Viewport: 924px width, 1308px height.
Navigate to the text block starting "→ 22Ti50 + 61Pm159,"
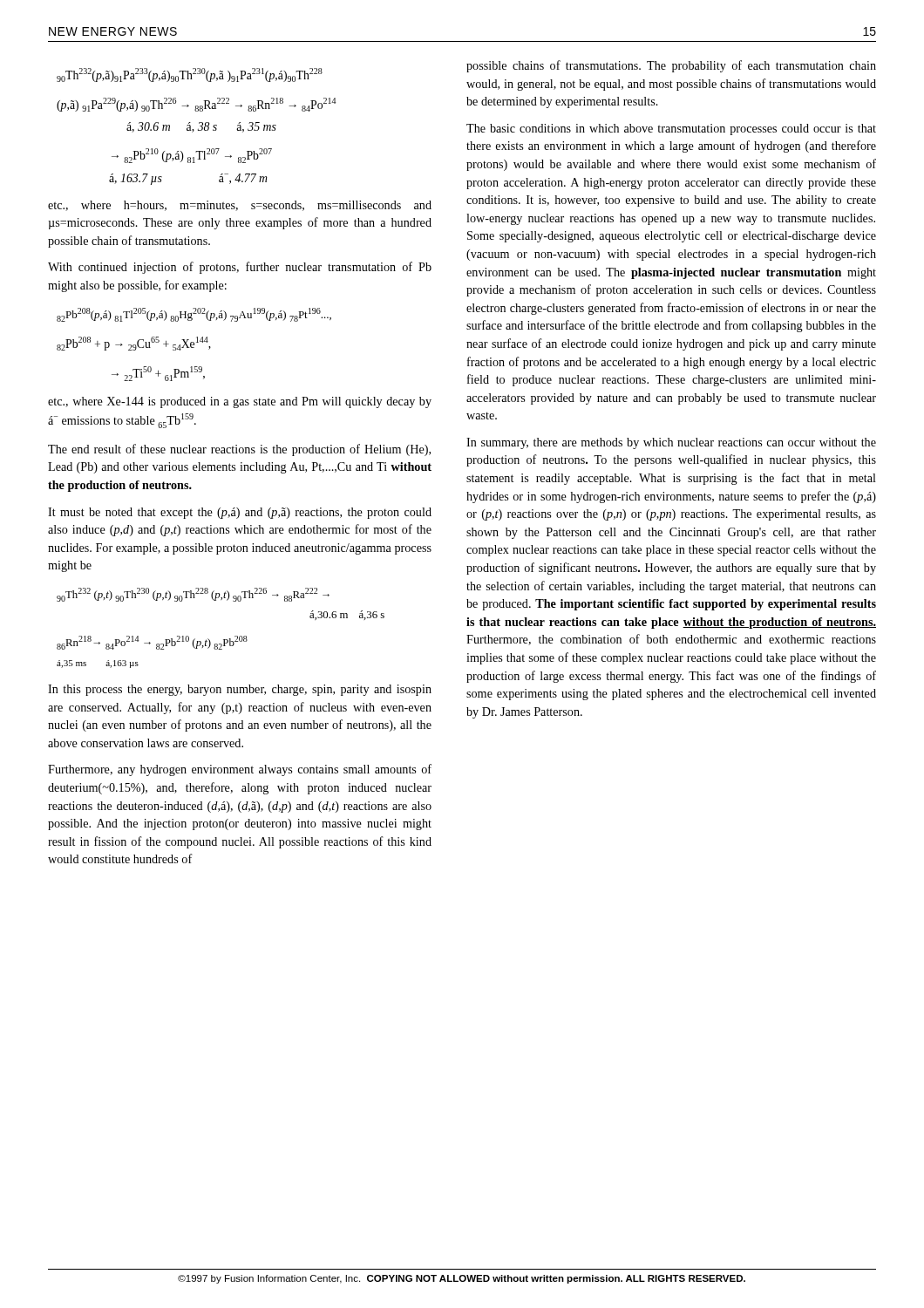click(x=157, y=374)
